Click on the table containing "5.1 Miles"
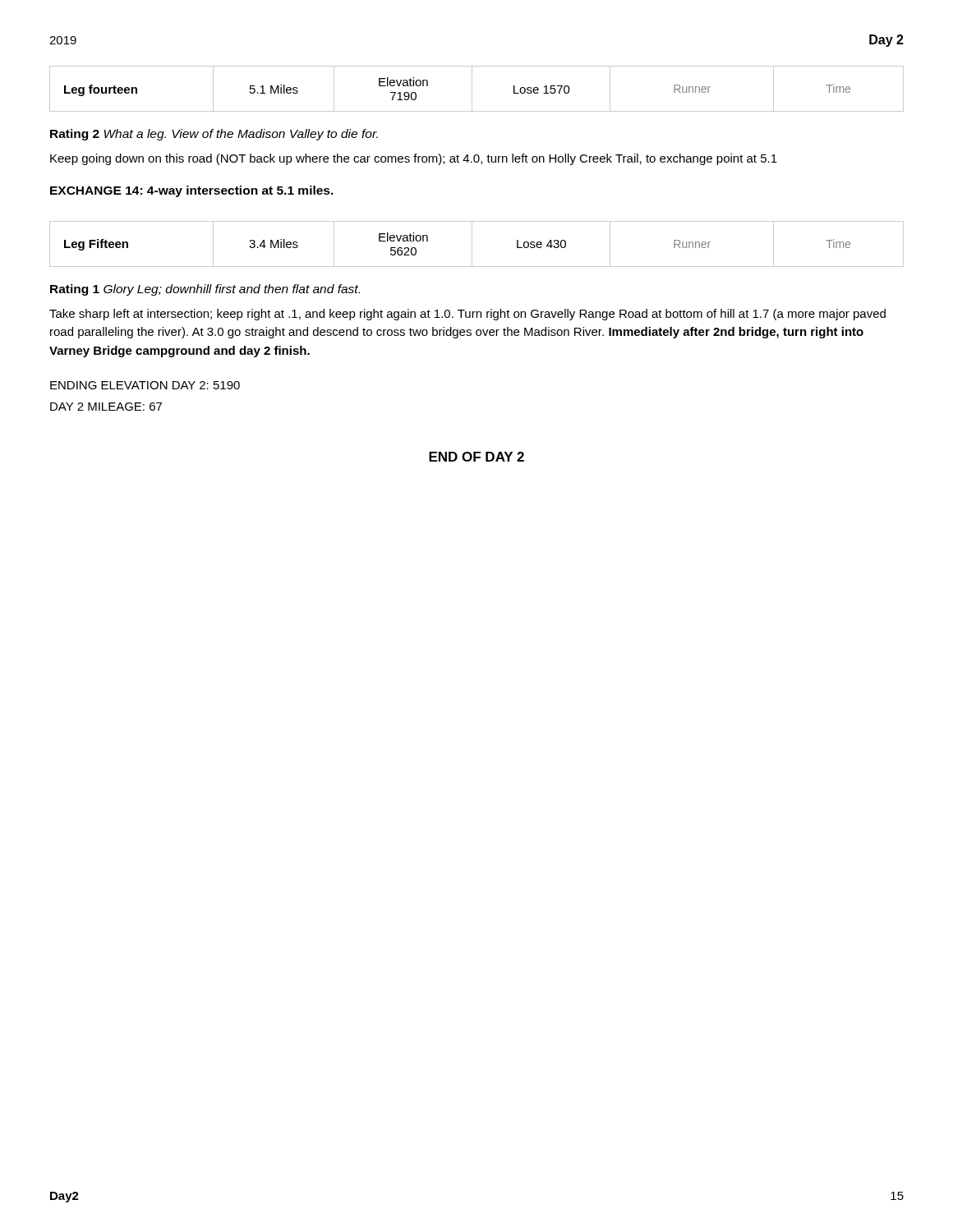Screen dimensions: 1232x953 476,89
